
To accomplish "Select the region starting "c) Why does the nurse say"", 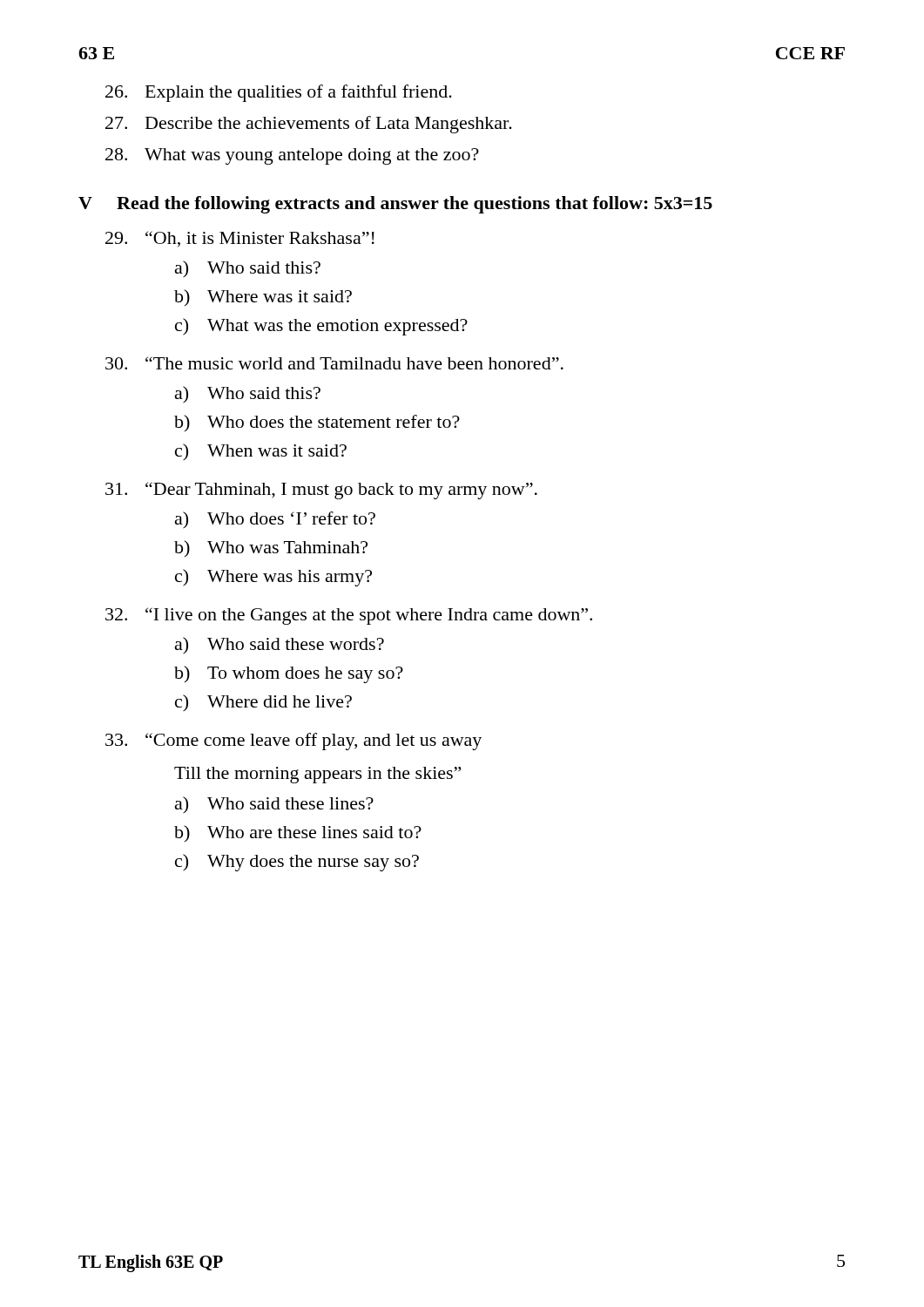I will [x=297, y=863].
